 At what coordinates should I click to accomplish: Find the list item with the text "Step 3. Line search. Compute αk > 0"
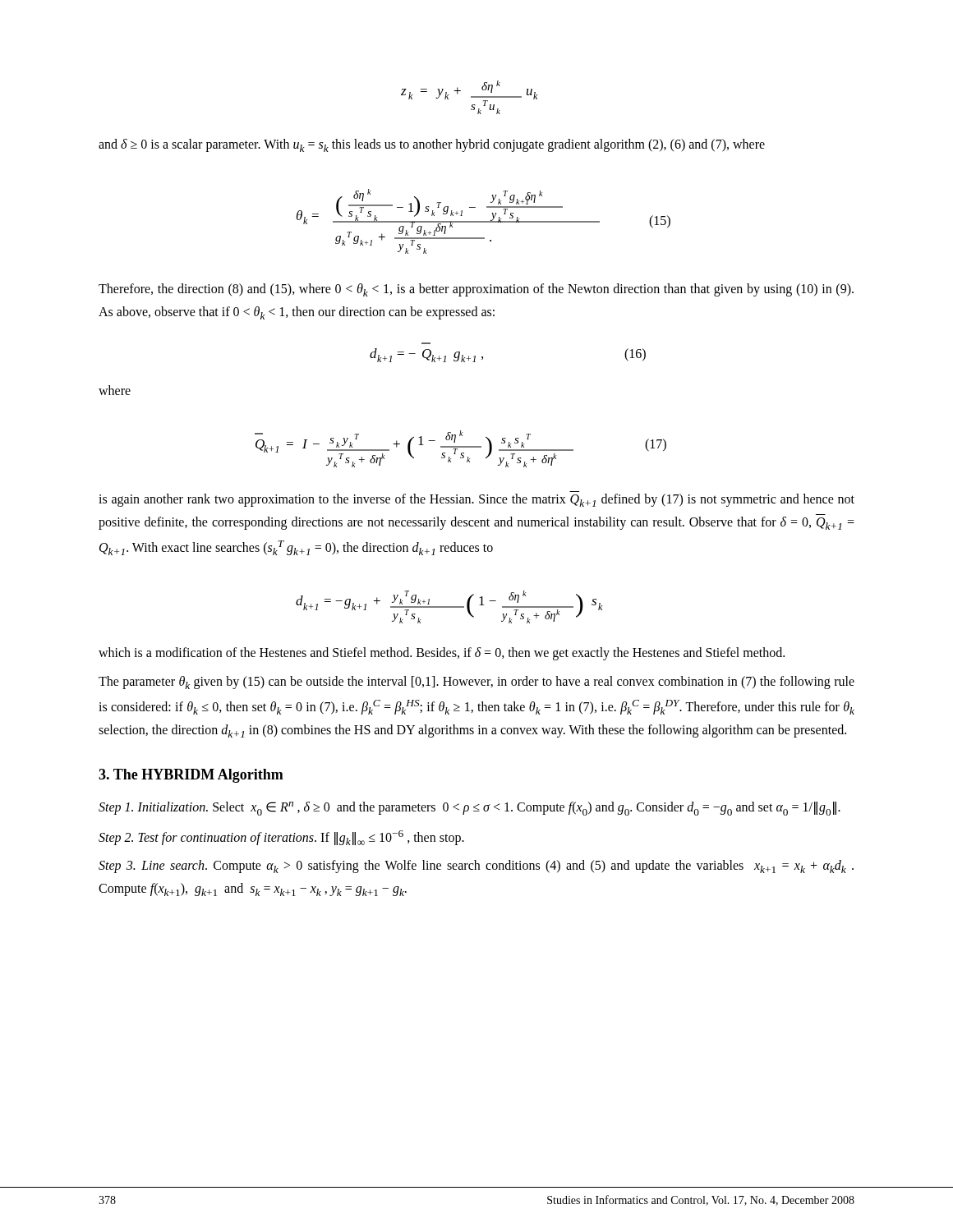pyautogui.click(x=476, y=879)
